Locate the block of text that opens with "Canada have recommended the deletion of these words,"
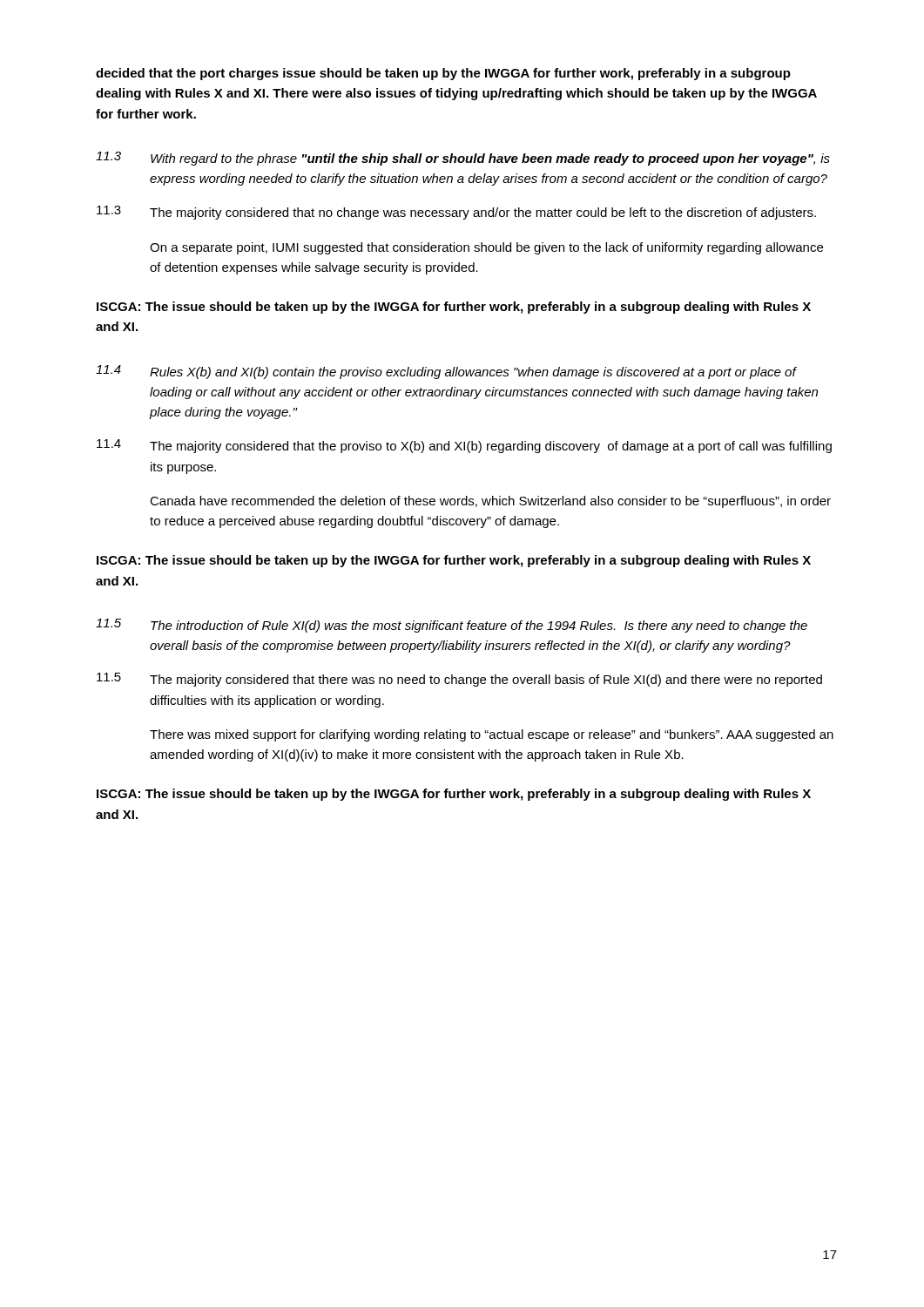The height and width of the screenshot is (1307, 924). tap(490, 511)
